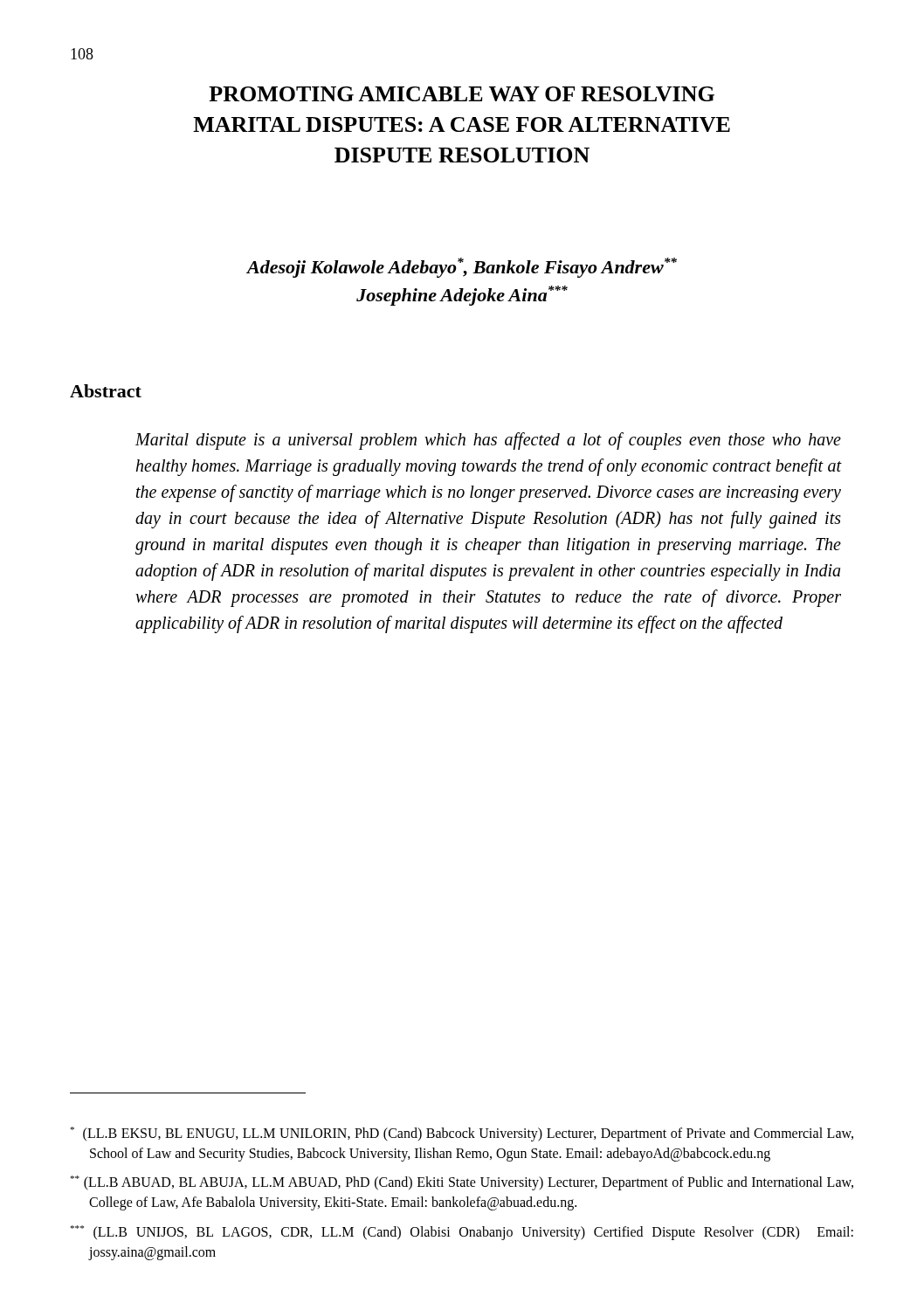Navigate to the region starting "(LL.B ABUAD, BL"
This screenshot has width=924, height=1310.
coord(462,1191)
